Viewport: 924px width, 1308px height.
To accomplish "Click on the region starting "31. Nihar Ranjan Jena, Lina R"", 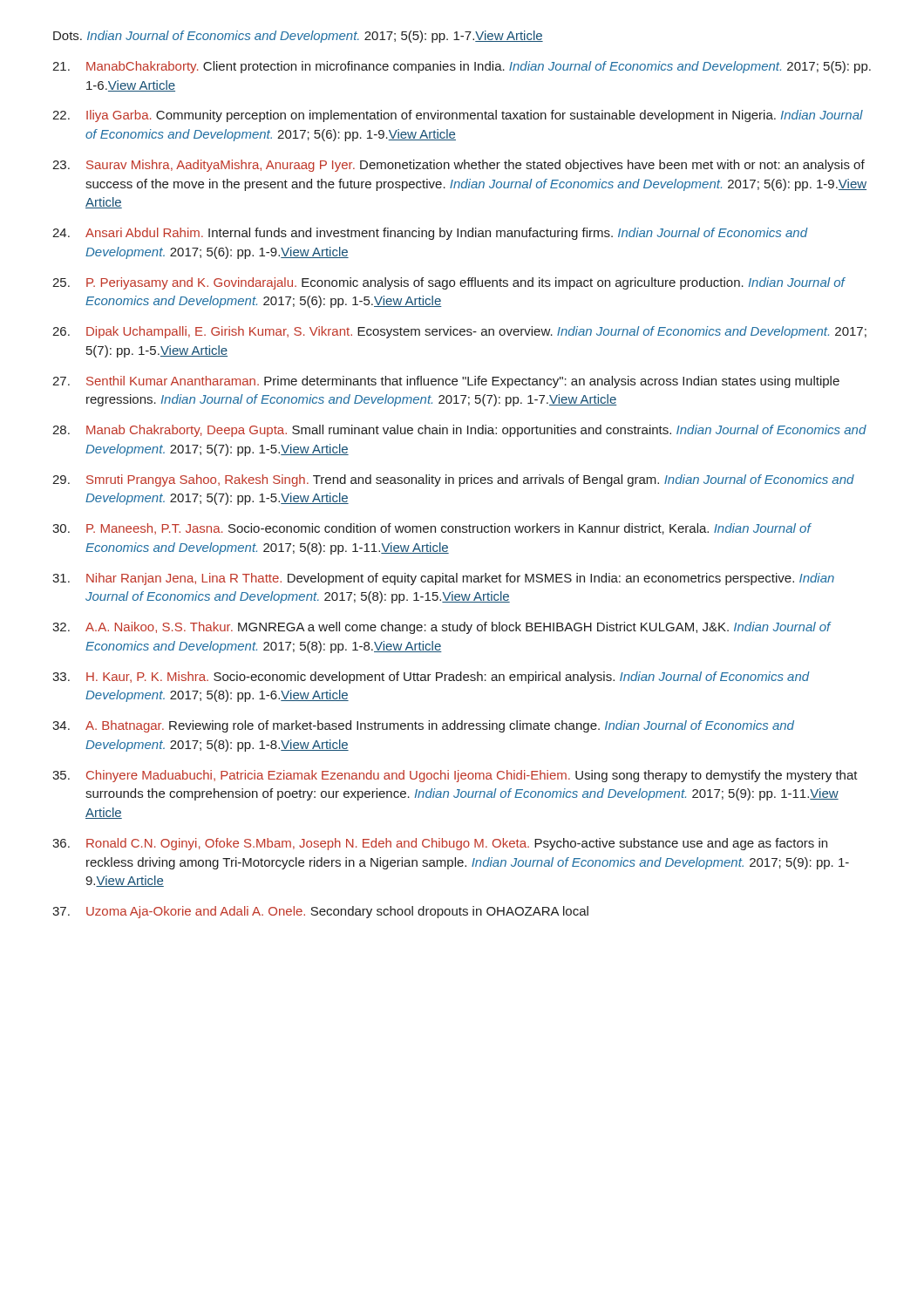I will (x=462, y=587).
